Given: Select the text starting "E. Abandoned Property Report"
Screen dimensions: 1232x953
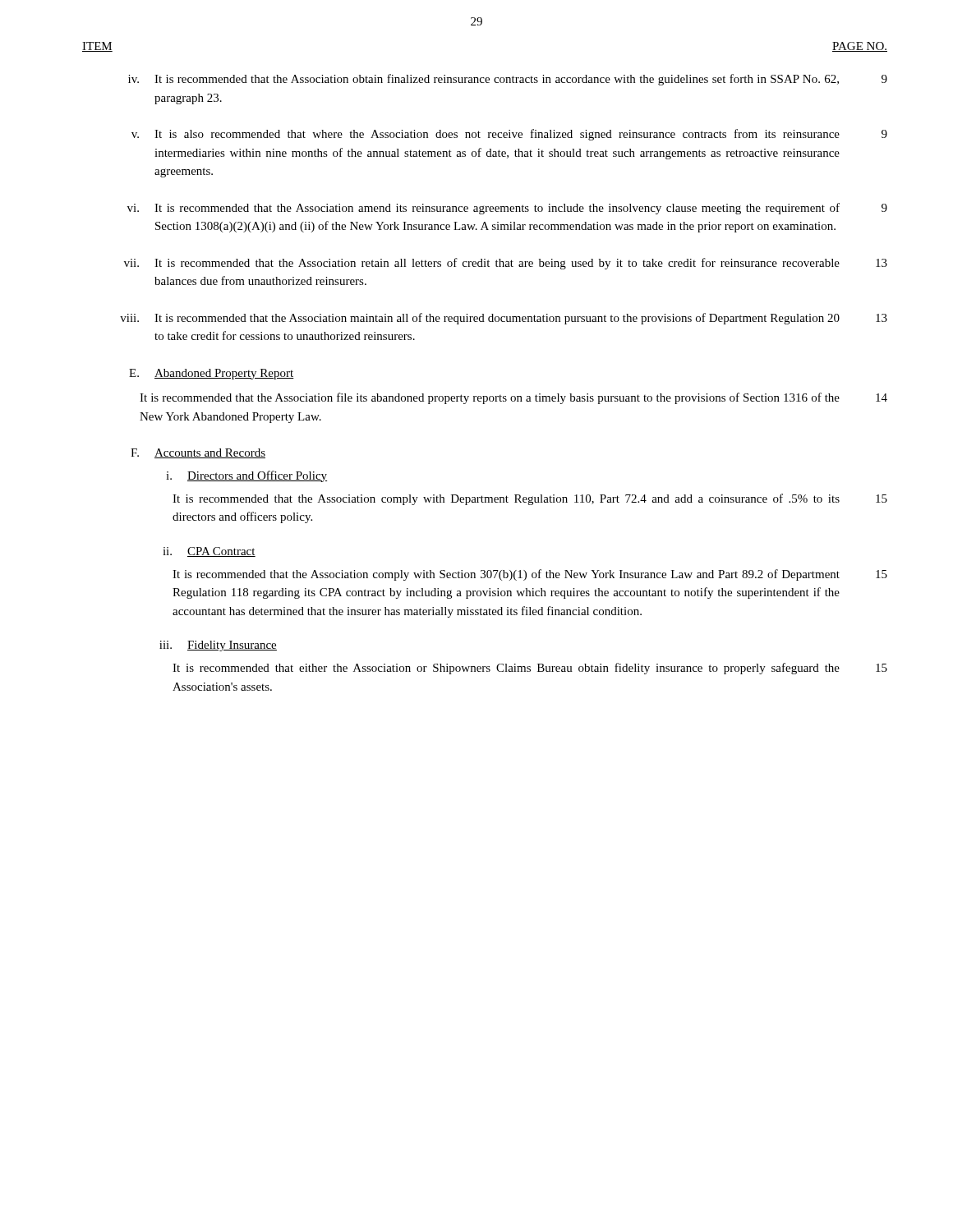Looking at the screenshot, I should (212, 374).
